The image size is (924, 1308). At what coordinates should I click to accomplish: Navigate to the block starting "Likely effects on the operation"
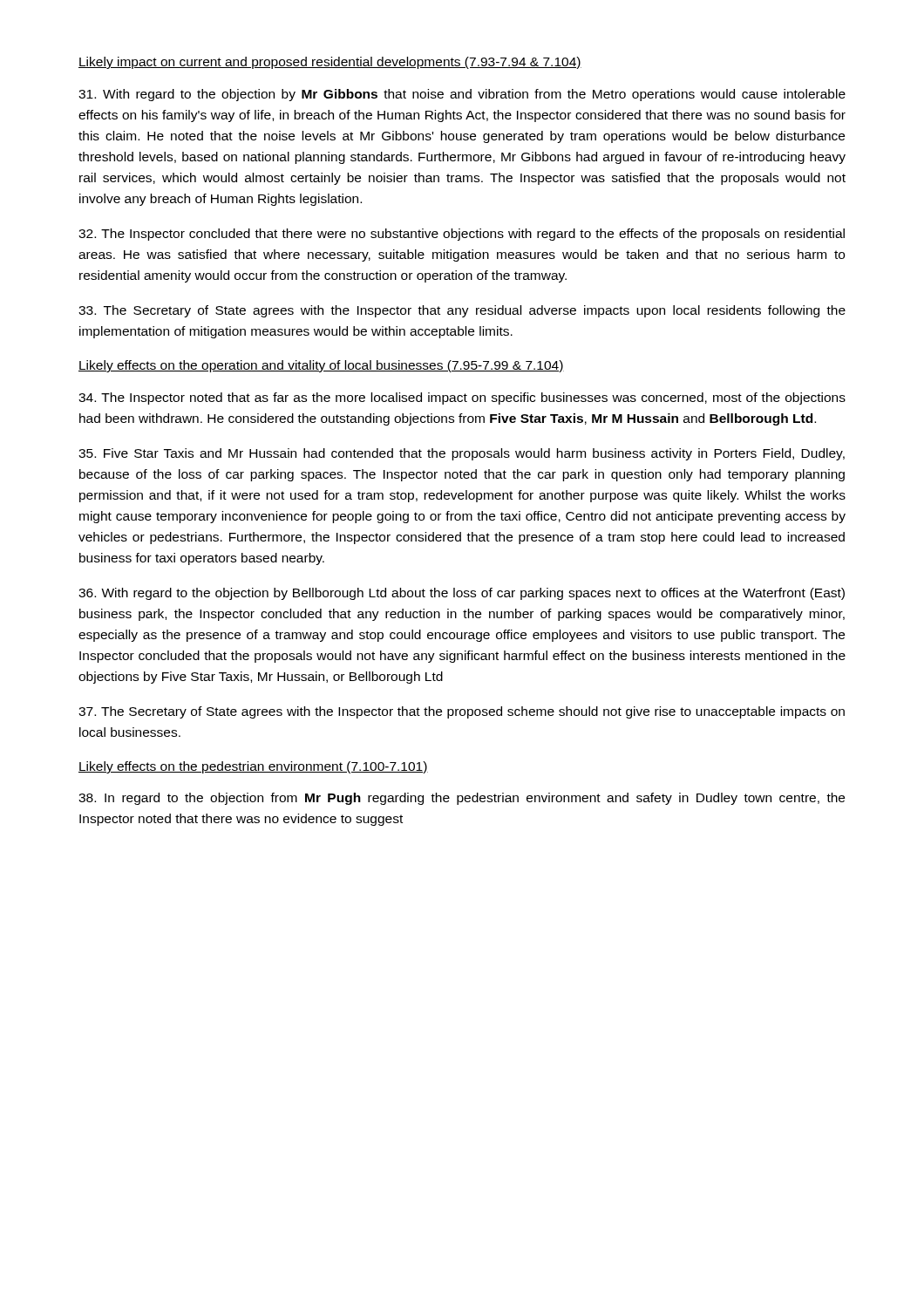coord(321,365)
